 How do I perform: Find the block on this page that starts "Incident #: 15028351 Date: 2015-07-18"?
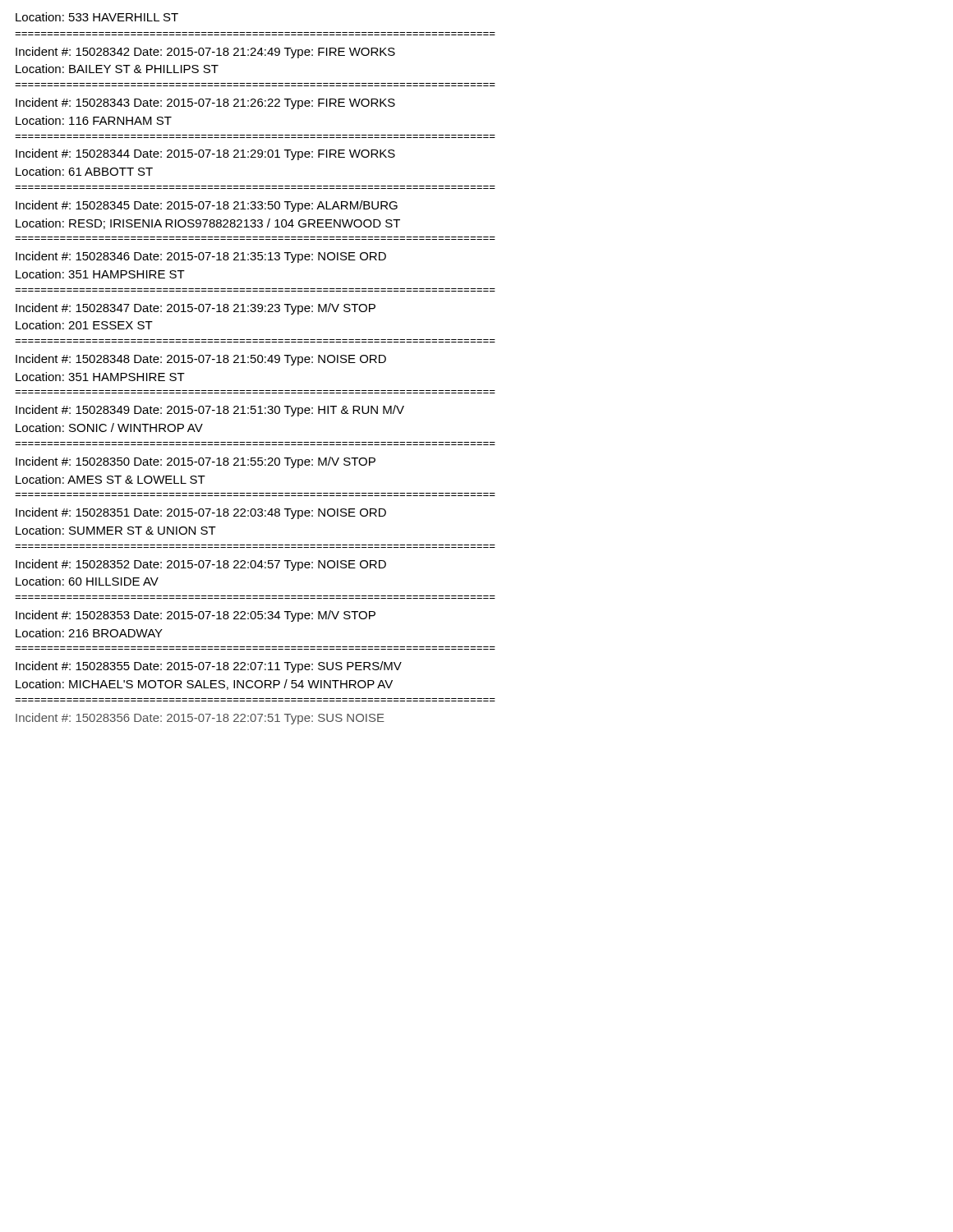click(x=201, y=521)
